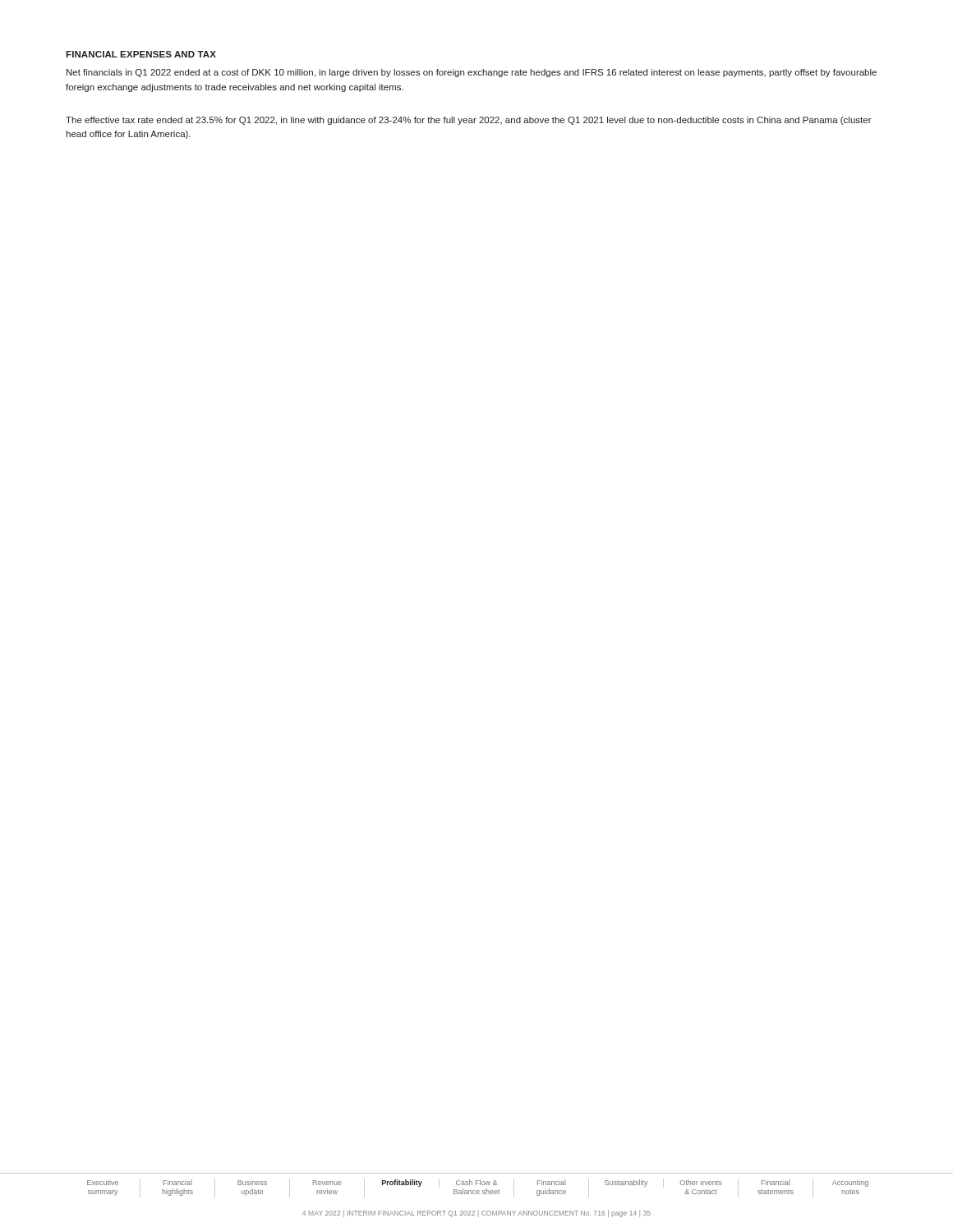Locate the text block containing "Net financials in Q1"
Screen dimensions: 1232x953
tap(471, 80)
